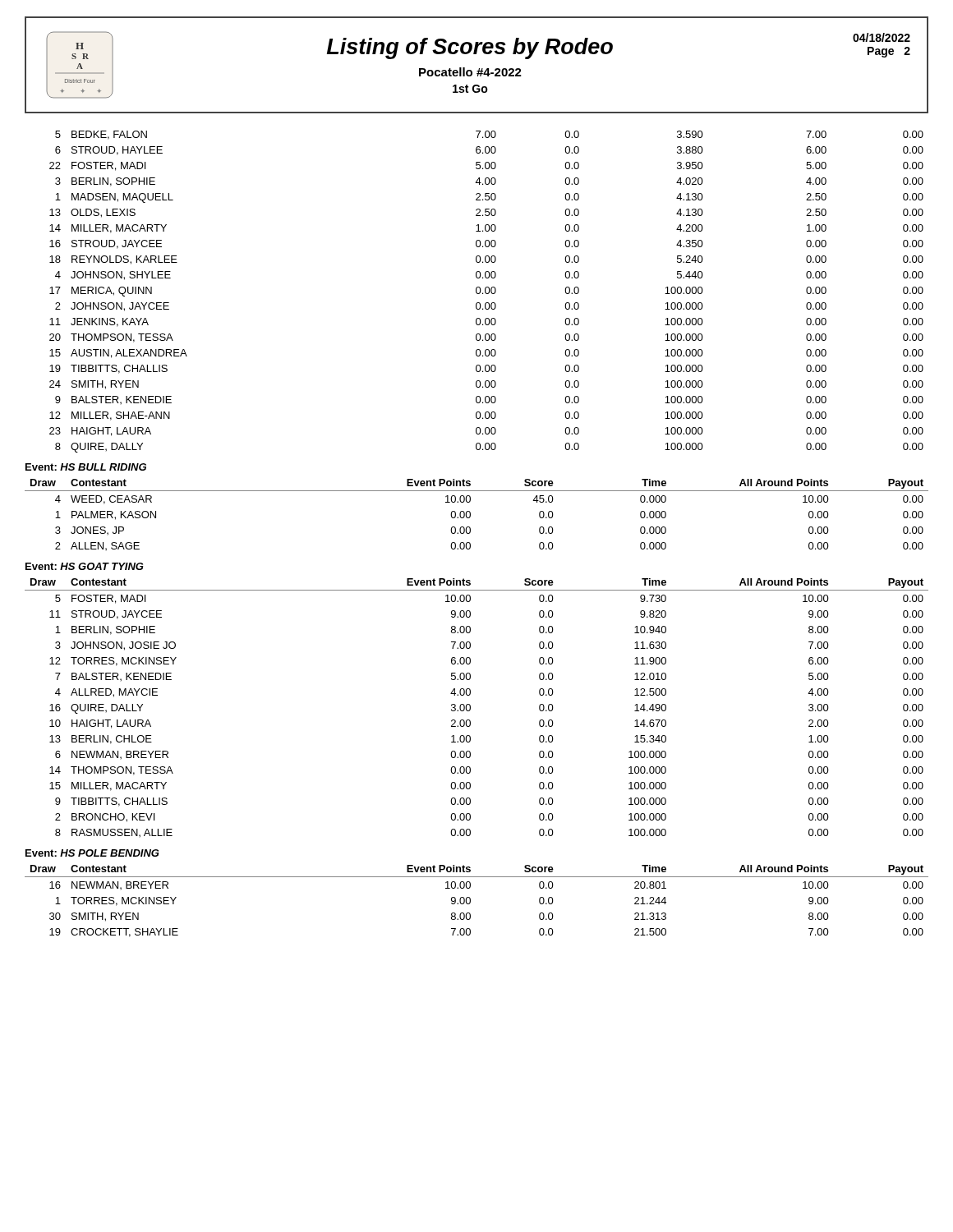Select the element starting "Event: HS GOAT TYING"
This screenshot has height=1232, width=953.
click(x=84, y=566)
